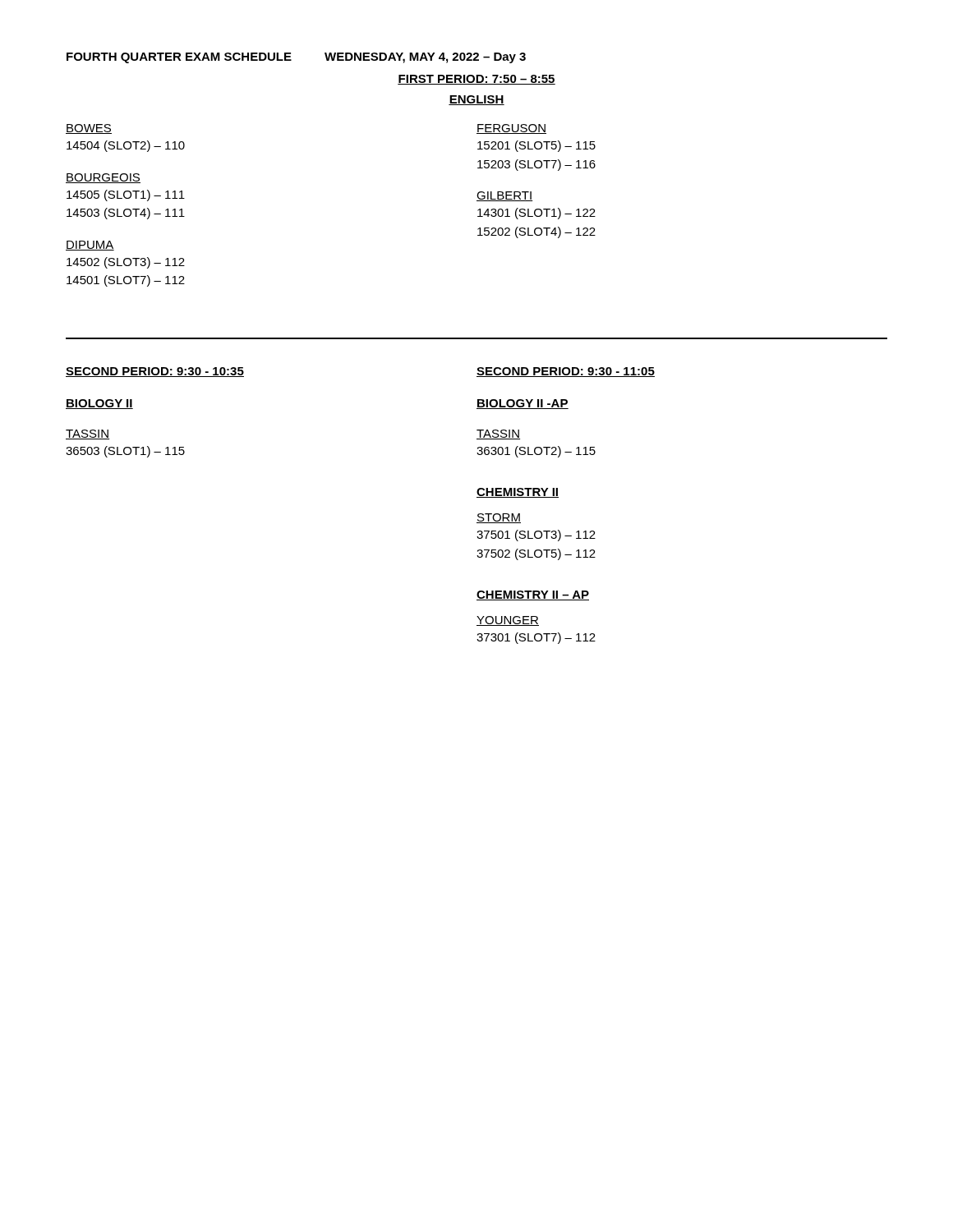Find the text block starting "TASSIN 36301 (SLOT2) –"

(498, 434)
